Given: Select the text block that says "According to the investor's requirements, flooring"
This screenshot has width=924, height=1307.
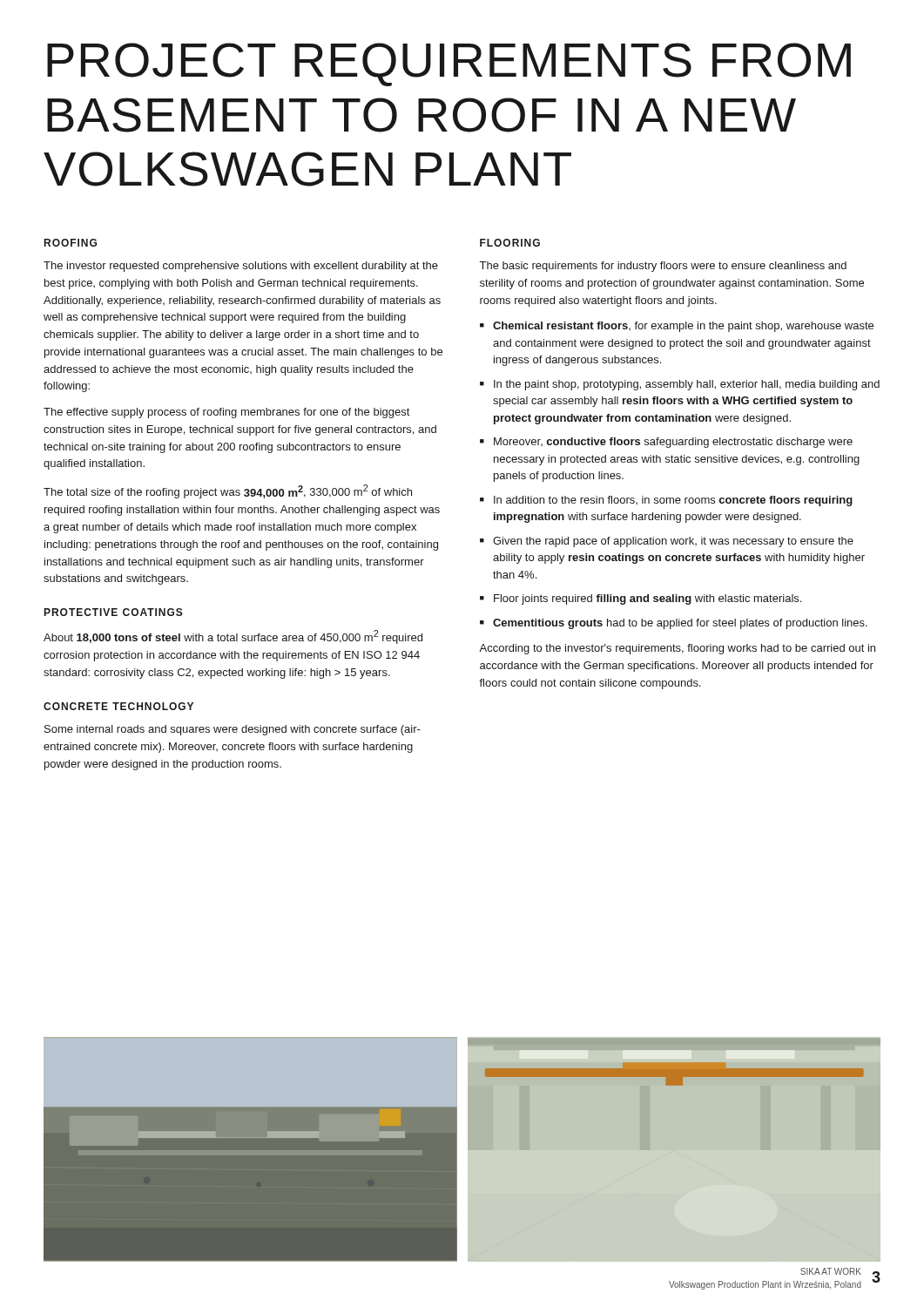Looking at the screenshot, I should [680, 666].
